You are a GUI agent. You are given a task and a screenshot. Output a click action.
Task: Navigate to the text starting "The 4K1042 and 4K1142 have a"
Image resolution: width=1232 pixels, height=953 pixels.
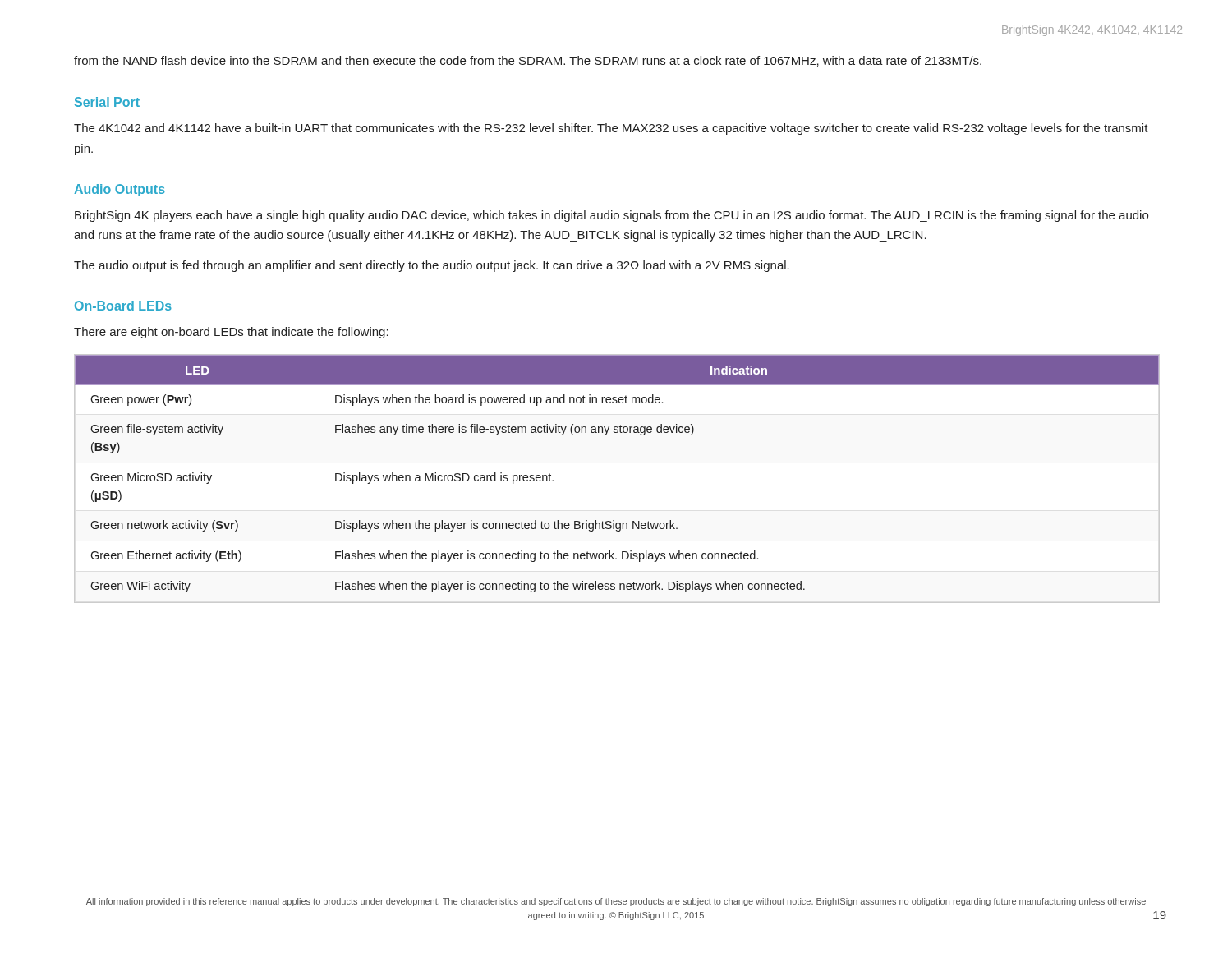pos(611,138)
